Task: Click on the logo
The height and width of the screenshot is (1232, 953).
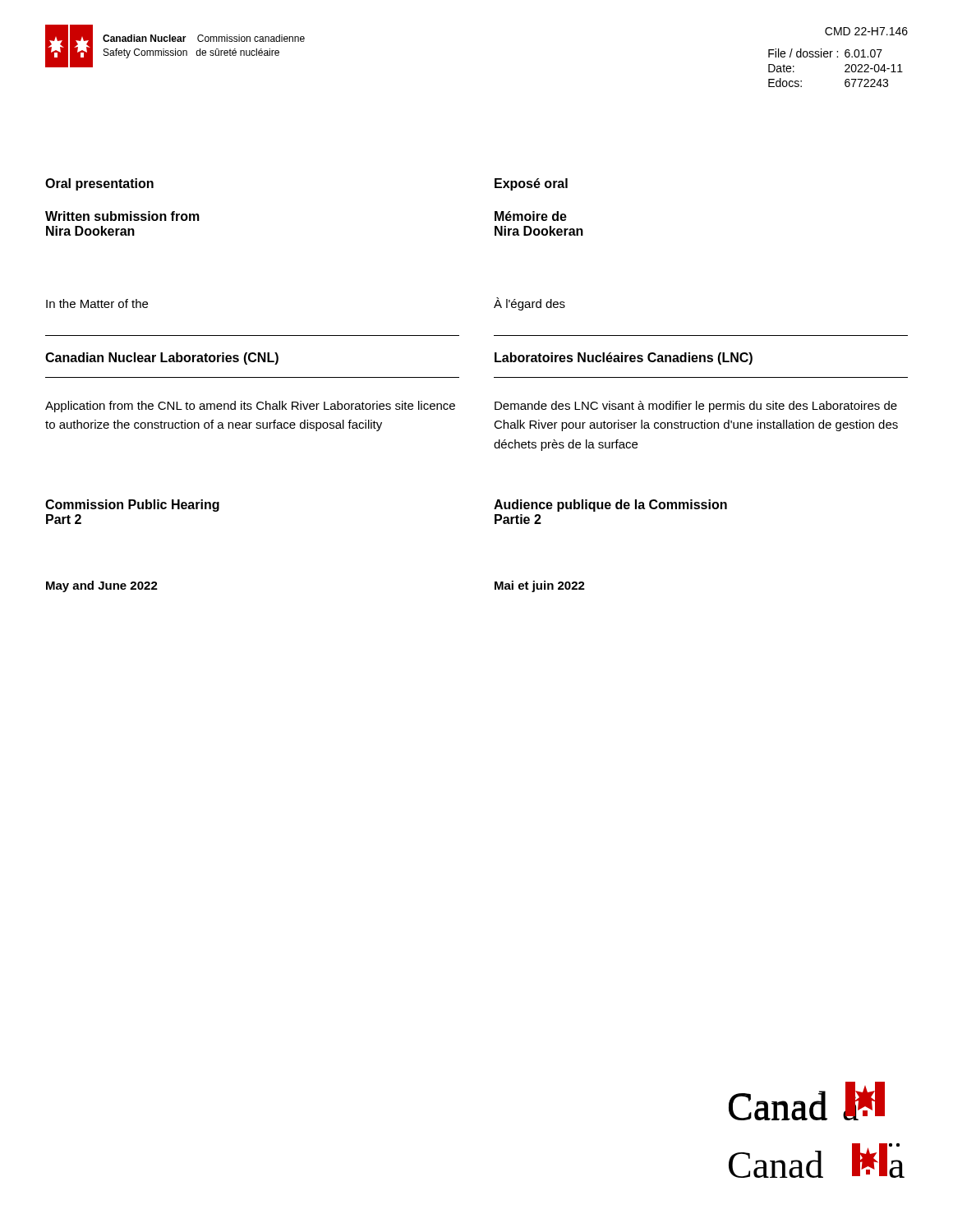Action: coord(817,1133)
